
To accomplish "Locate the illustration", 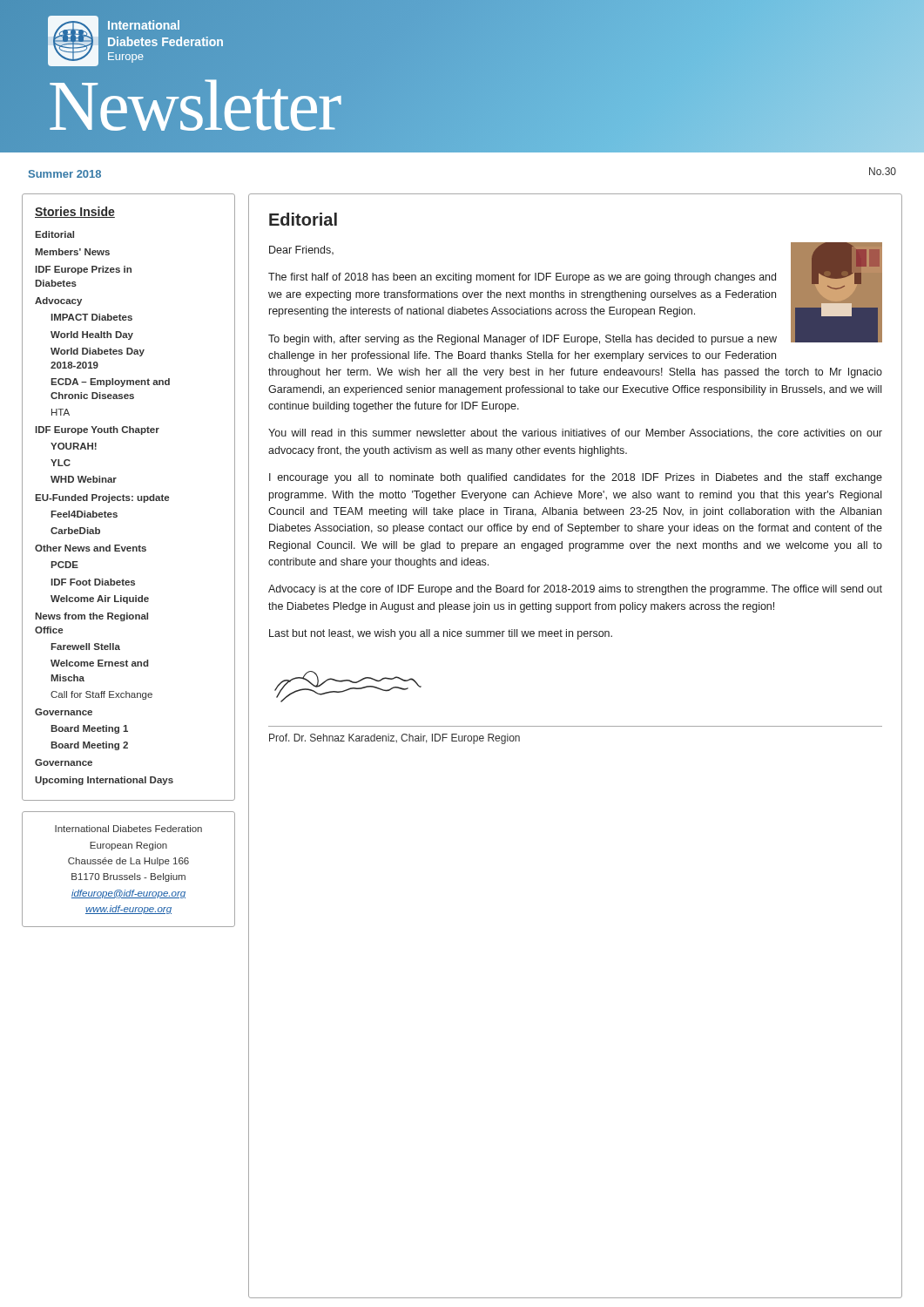I will [x=575, y=686].
